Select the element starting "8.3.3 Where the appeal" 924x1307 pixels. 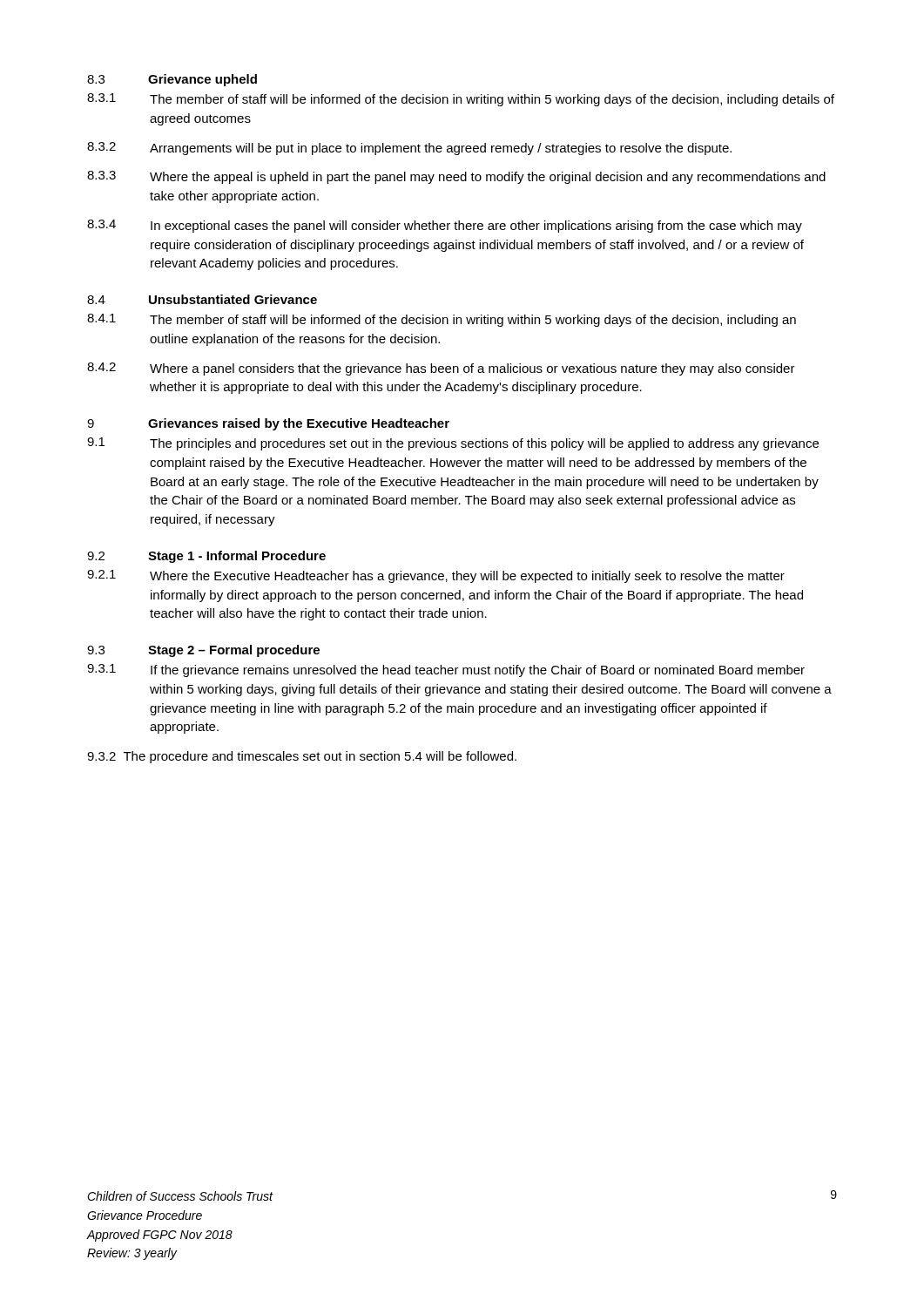pos(462,187)
